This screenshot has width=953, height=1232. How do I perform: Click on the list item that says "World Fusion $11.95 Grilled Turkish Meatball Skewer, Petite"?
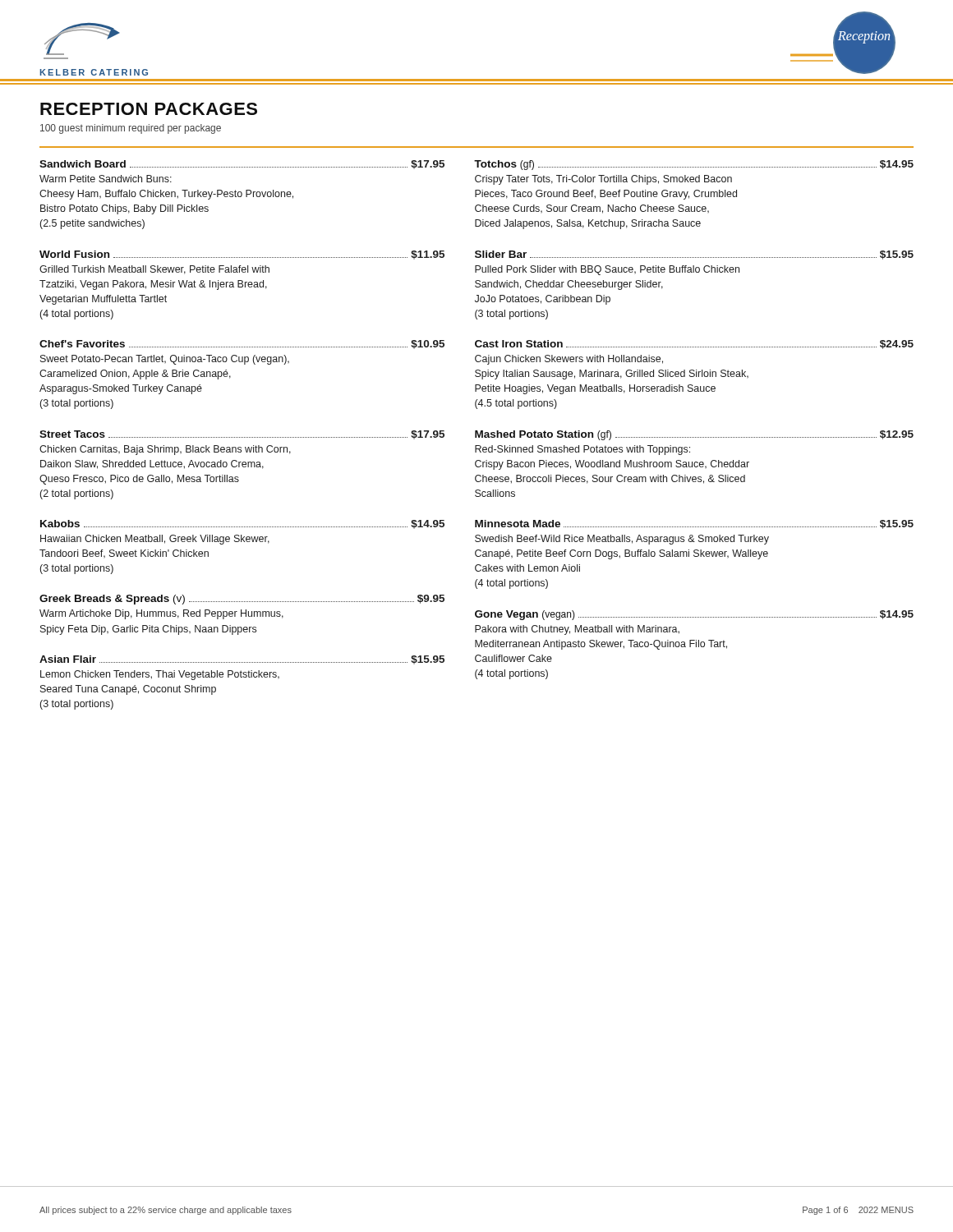click(x=242, y=284)
